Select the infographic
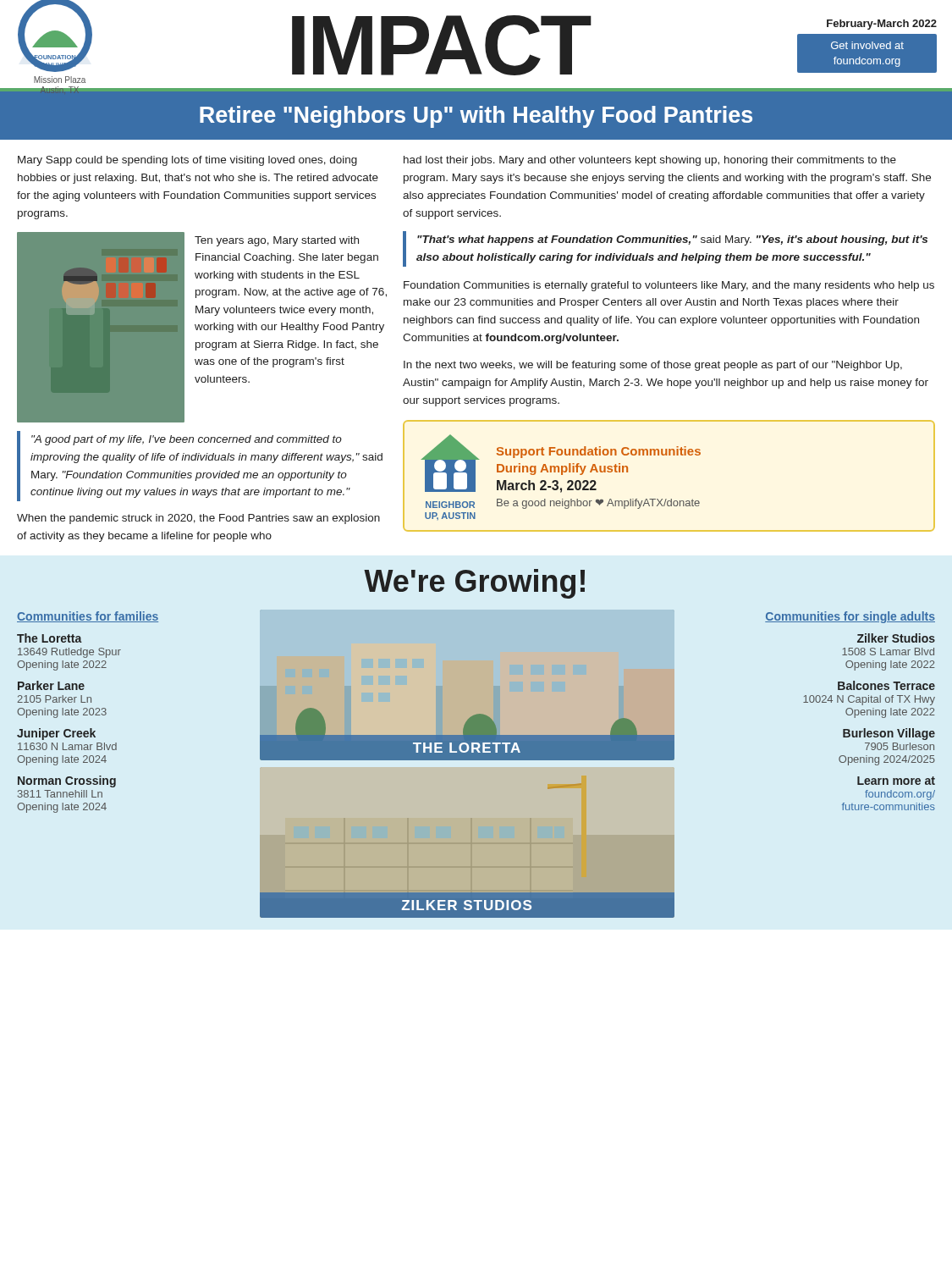Screen dimensions: 1270x952 (x=669, y=476)
